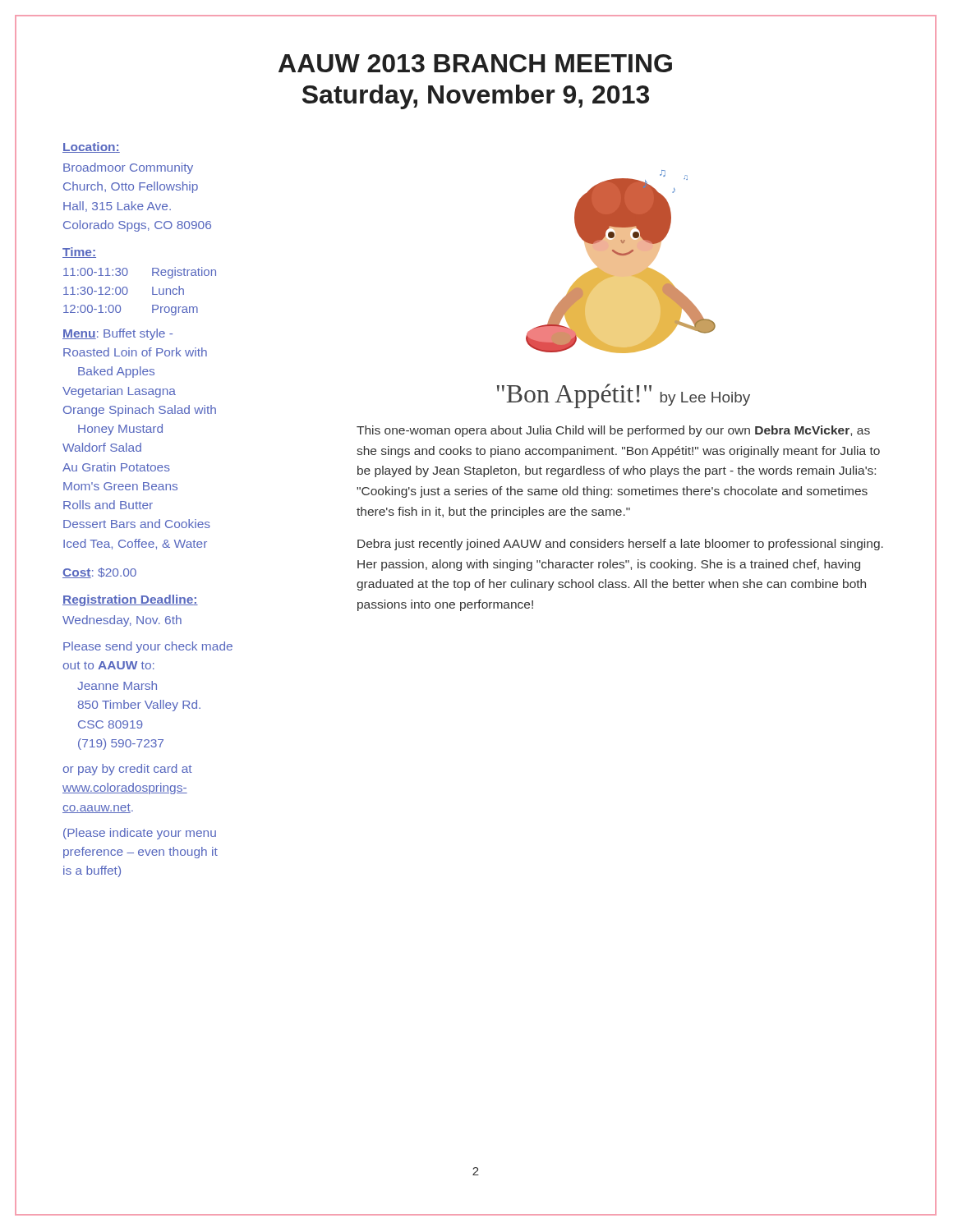This screenshot has height=1232, width=953.
Task: Locate the title that says "AAUW 2013 BRANCH MEETINGSaturday, November 9,"
Action: (x=476, y=79)
